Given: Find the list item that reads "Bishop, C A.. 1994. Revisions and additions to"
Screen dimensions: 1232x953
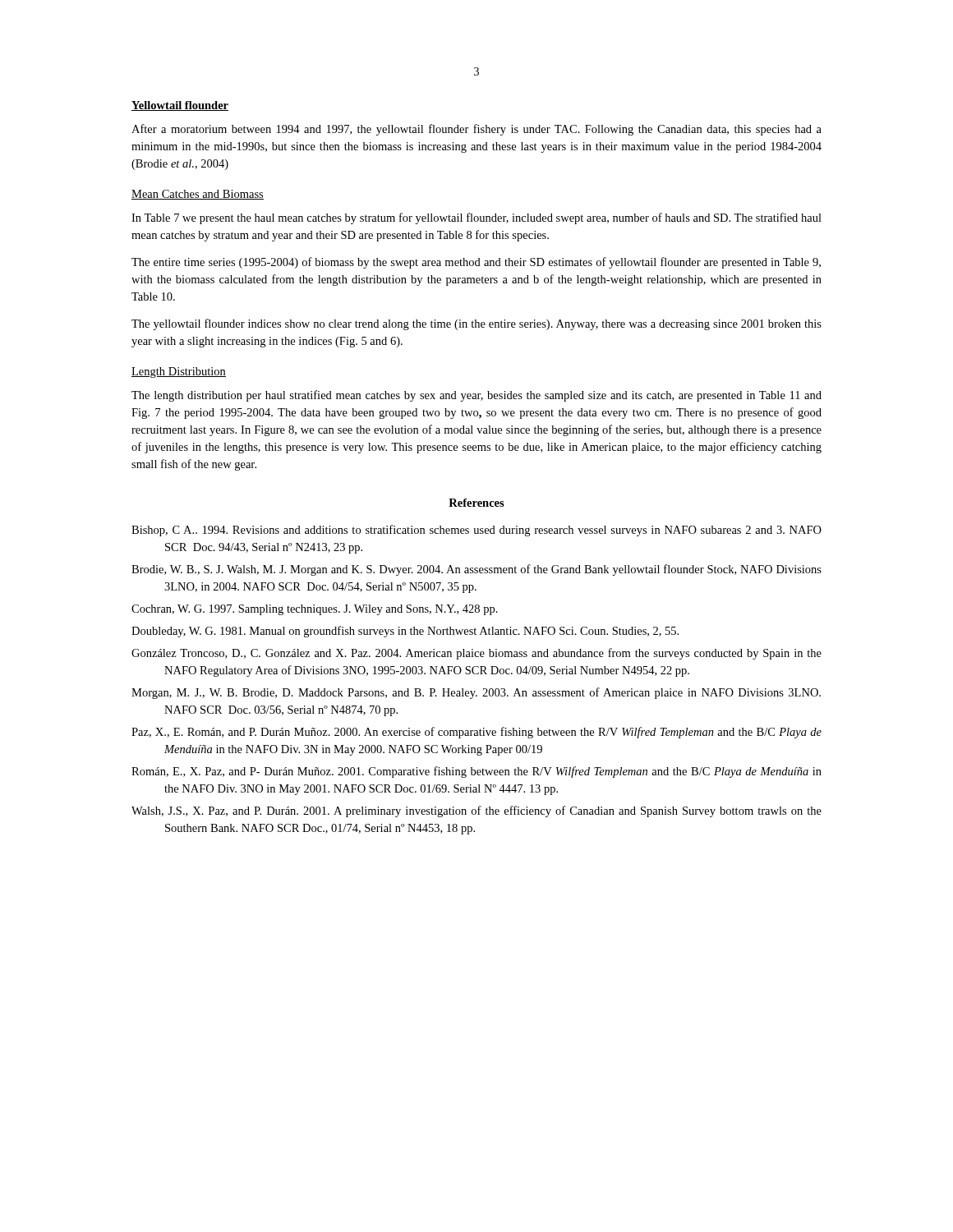Looking at the screenshot, I should pos(476,539).
